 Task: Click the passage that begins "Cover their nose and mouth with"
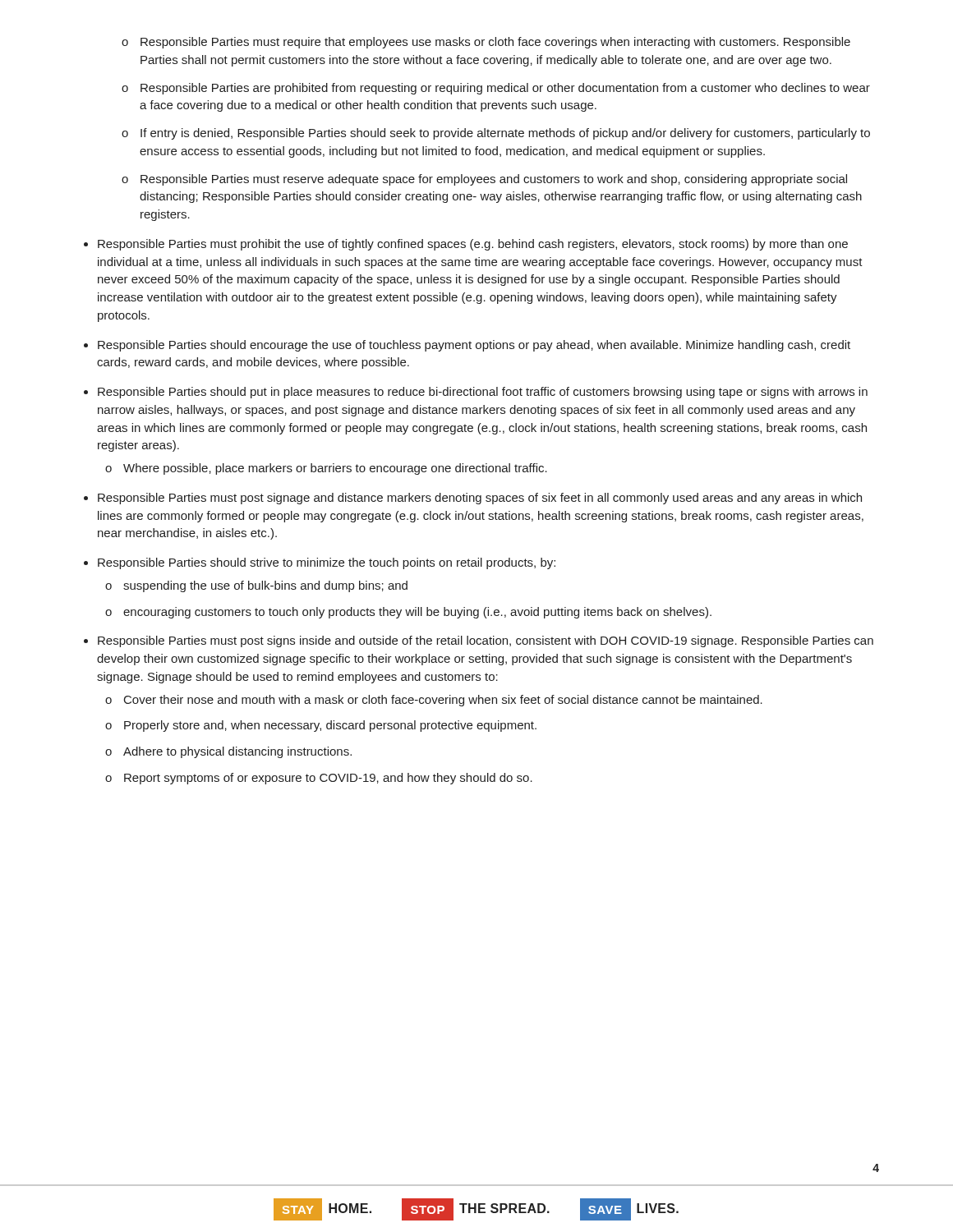click(x=443, y=699)
